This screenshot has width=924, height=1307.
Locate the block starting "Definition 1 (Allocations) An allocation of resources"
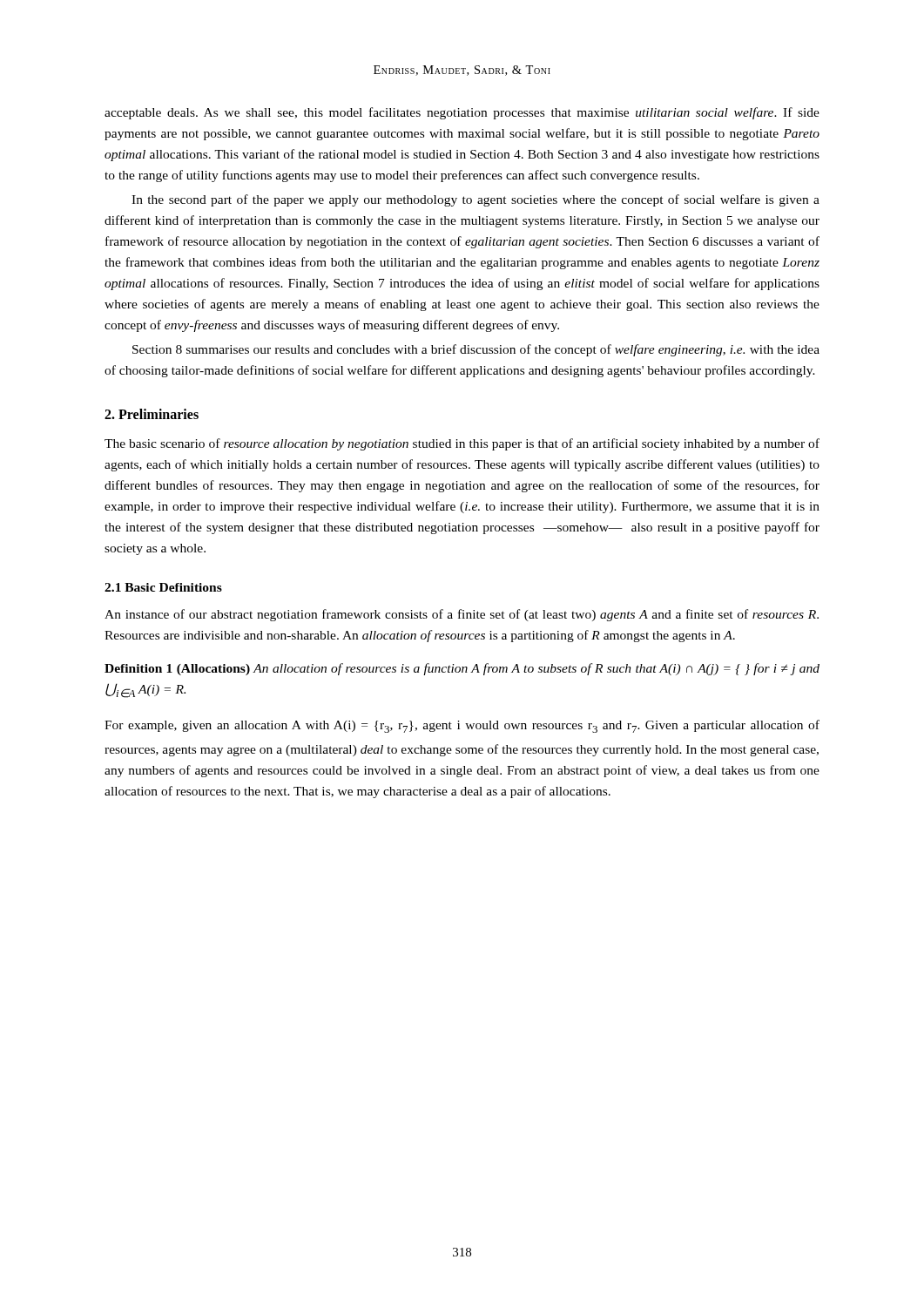pyautogui.click(x=462, y=680)
